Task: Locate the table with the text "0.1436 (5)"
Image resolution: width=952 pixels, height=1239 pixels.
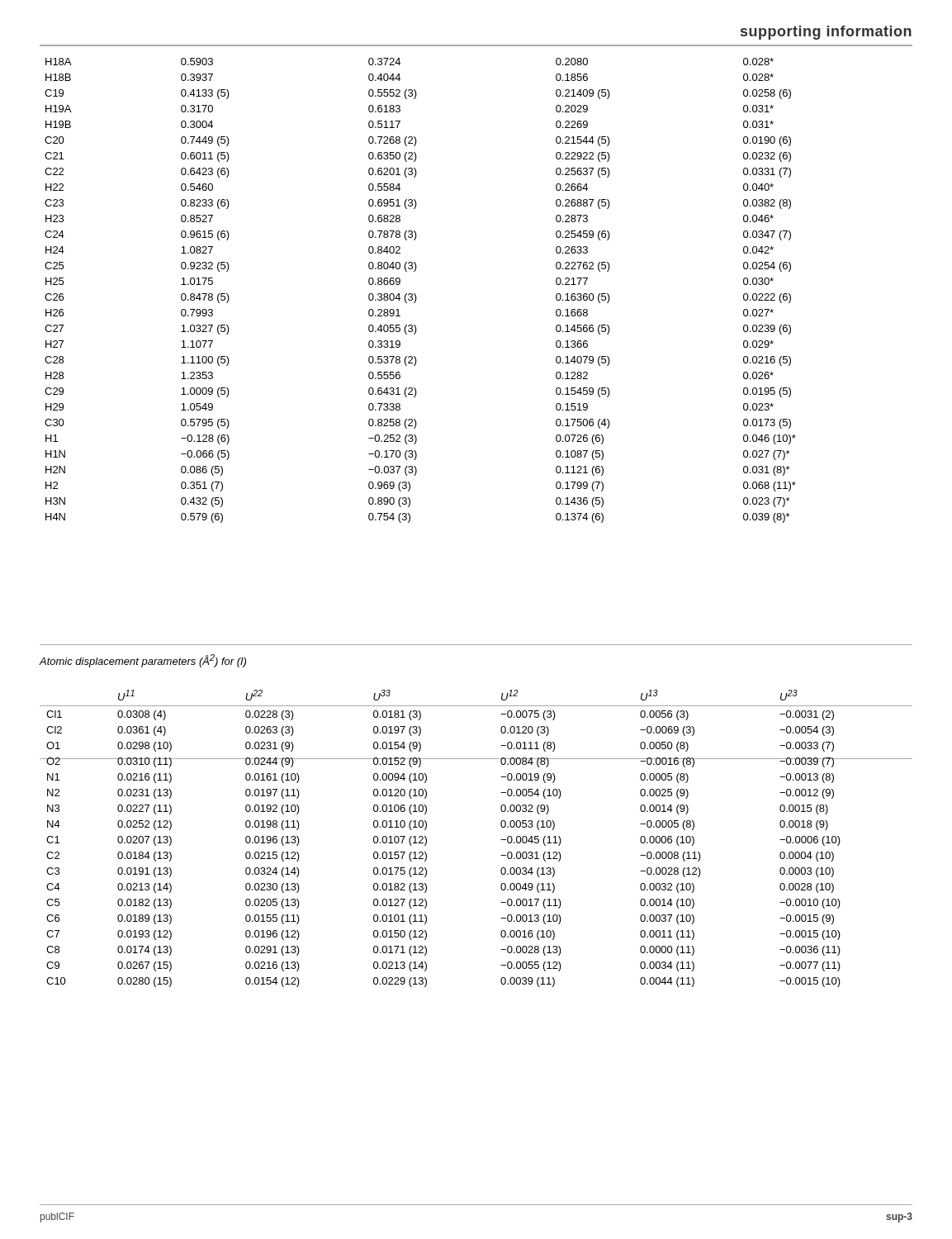Action: pyautogui.click(x=476, y=289)
